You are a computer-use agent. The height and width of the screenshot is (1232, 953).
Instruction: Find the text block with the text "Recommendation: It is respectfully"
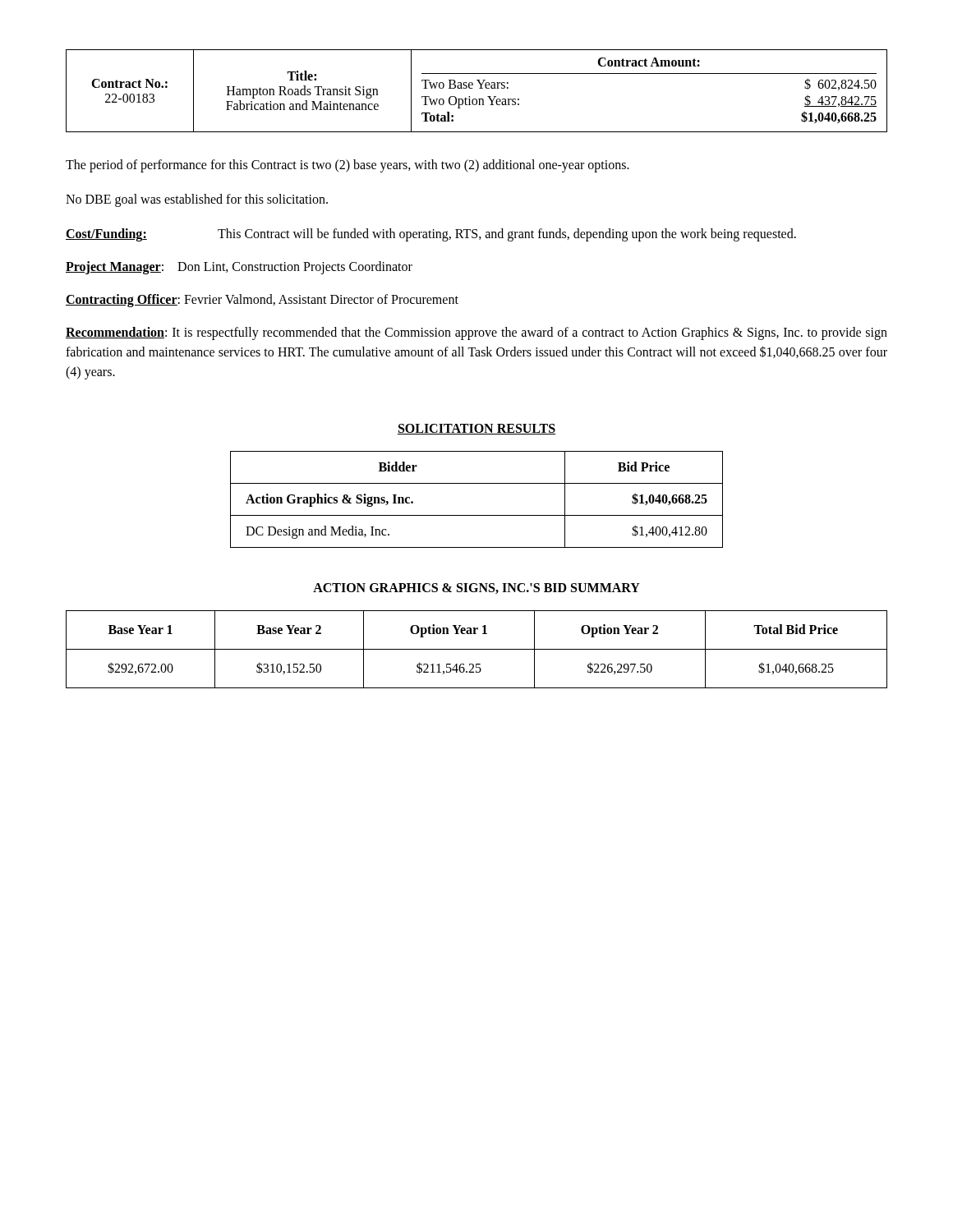point(476,352)
